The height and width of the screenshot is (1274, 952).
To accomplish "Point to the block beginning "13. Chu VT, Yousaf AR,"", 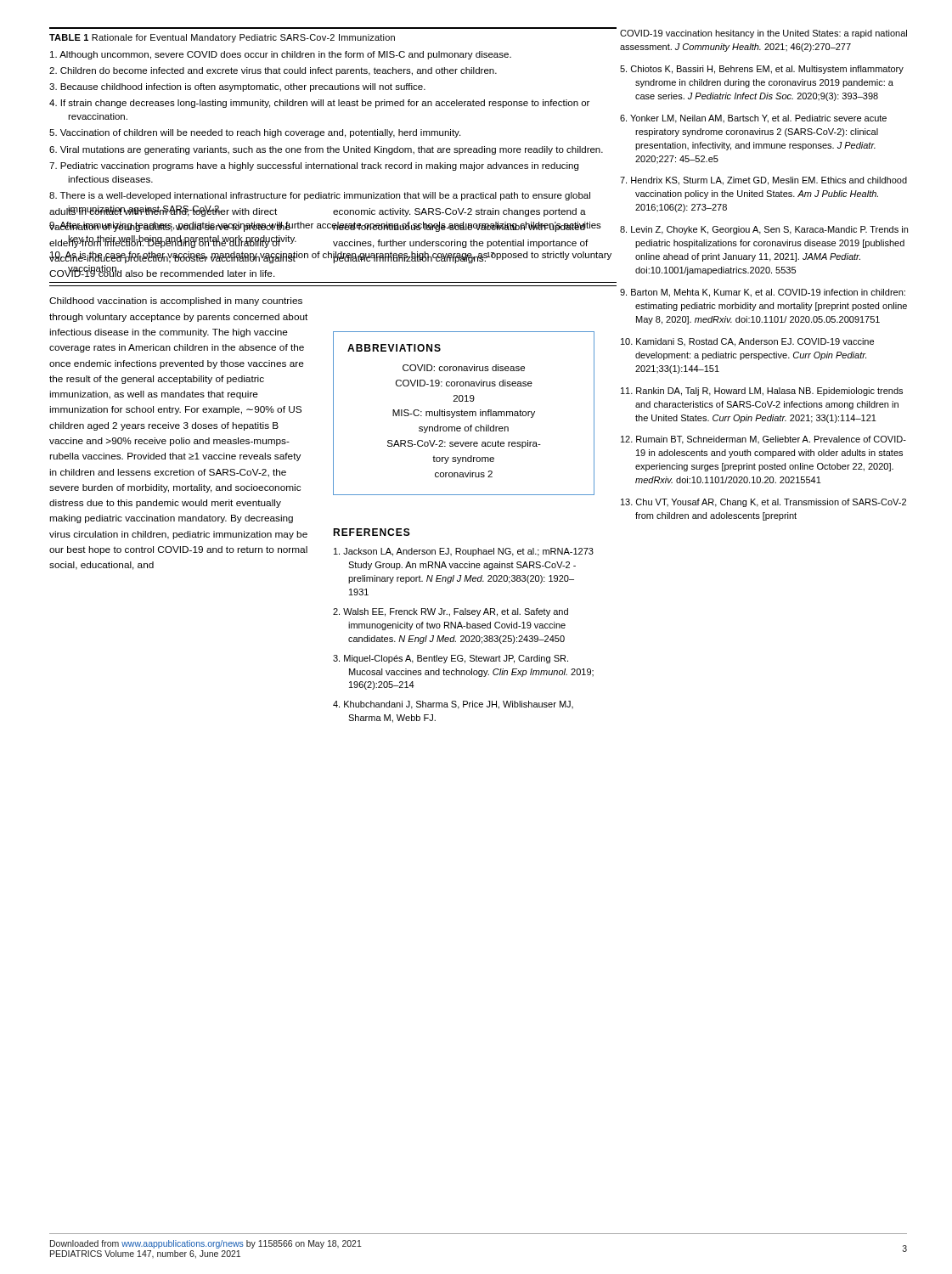I will [x=763, y=509].
